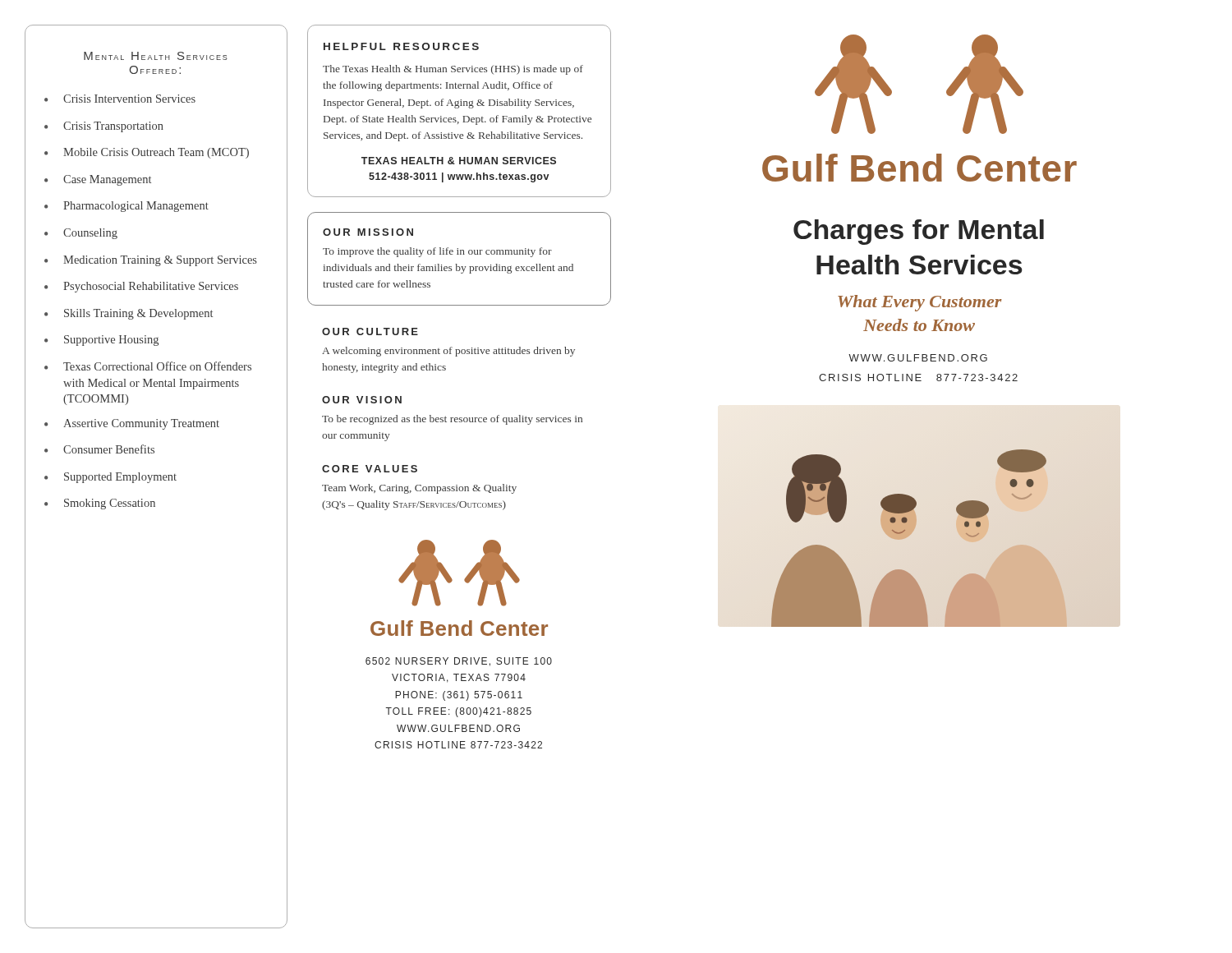Image resolution: width=1232 pixels, height=953 pixels.
Task: Click on the section header that reads "CORE VALUES"
Action: [371, 468]
